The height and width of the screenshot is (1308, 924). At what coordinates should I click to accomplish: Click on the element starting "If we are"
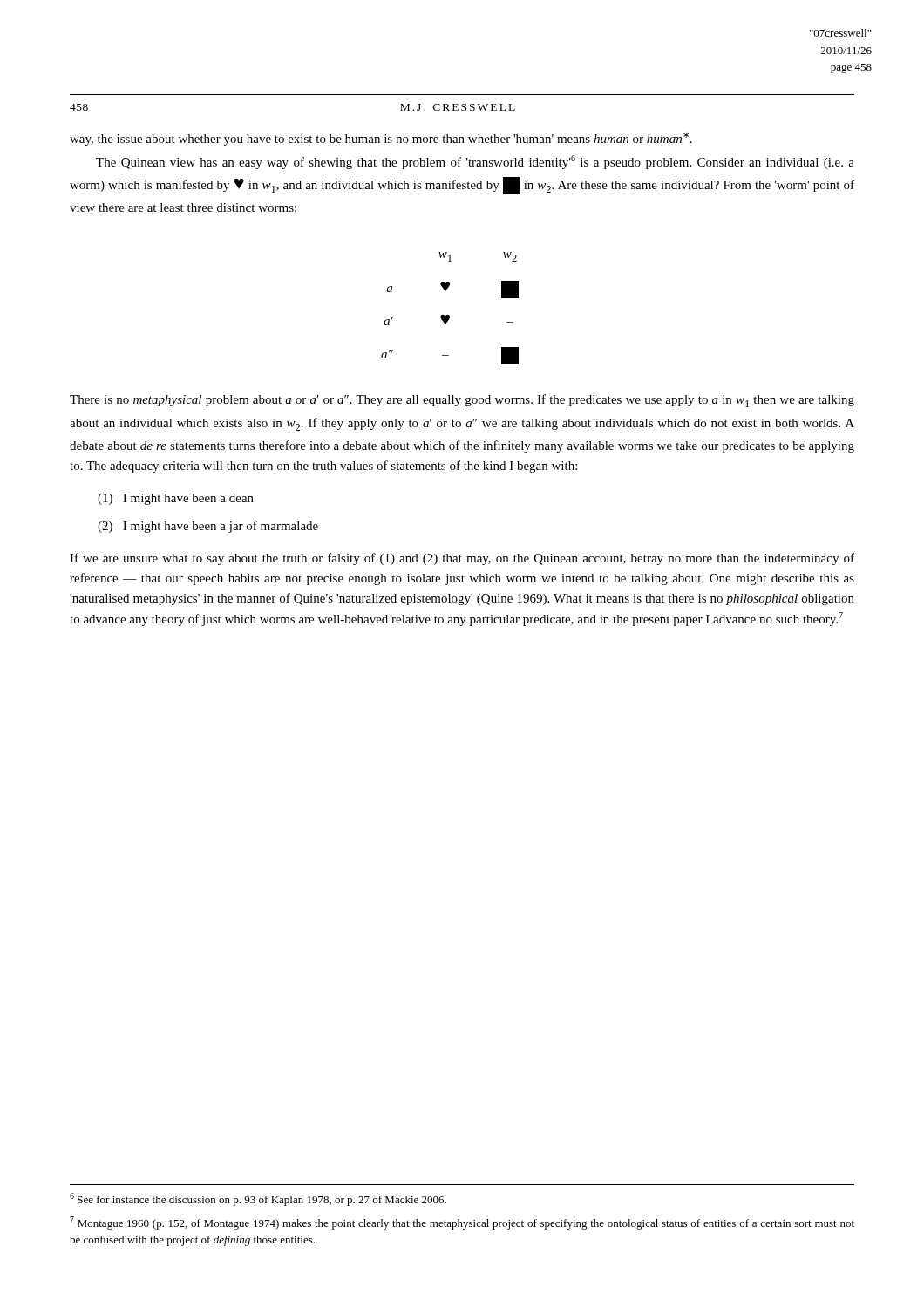click(462, 589)
